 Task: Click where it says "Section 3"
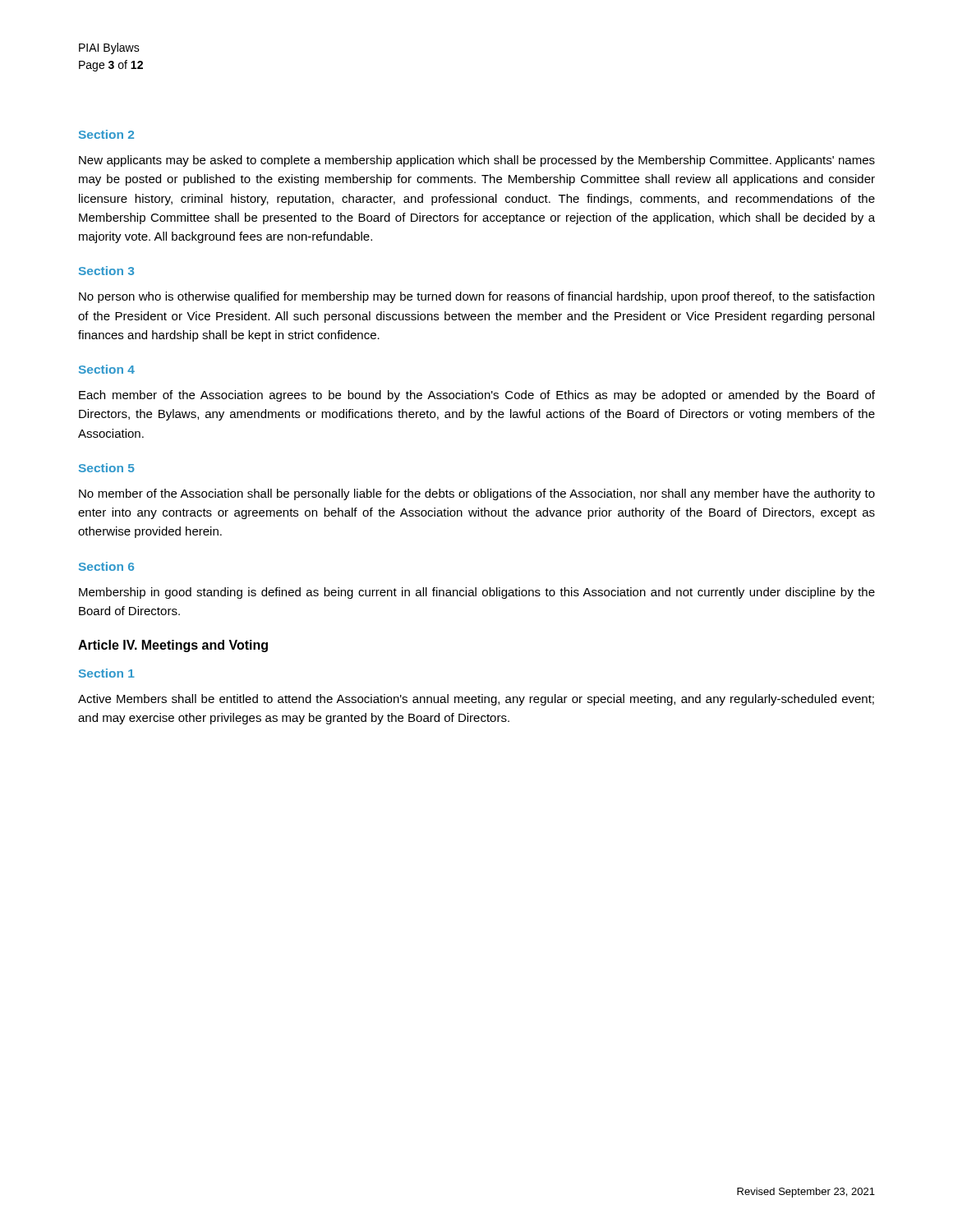[x=106, y=271]
